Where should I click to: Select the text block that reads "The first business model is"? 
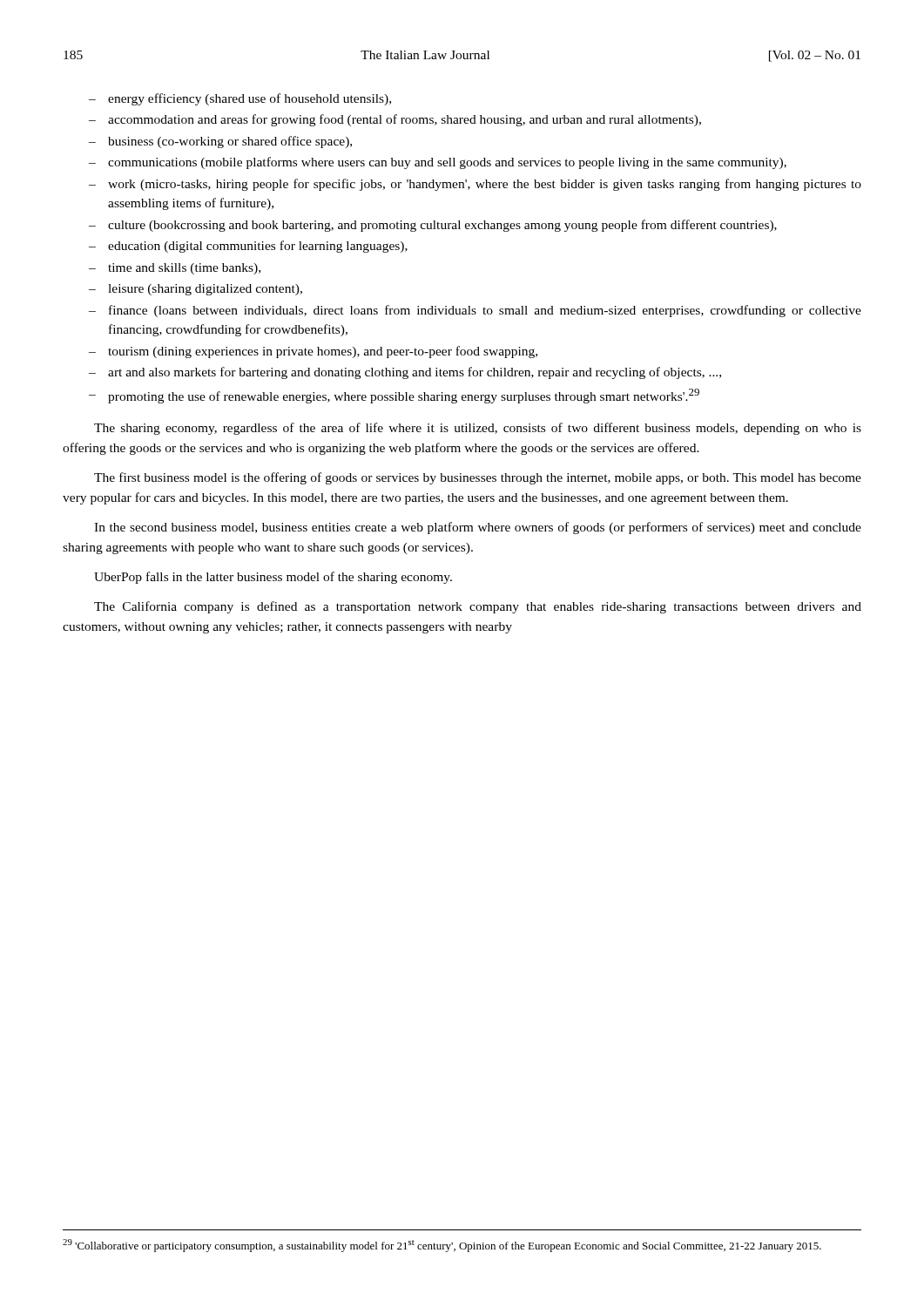pos(462,487)
